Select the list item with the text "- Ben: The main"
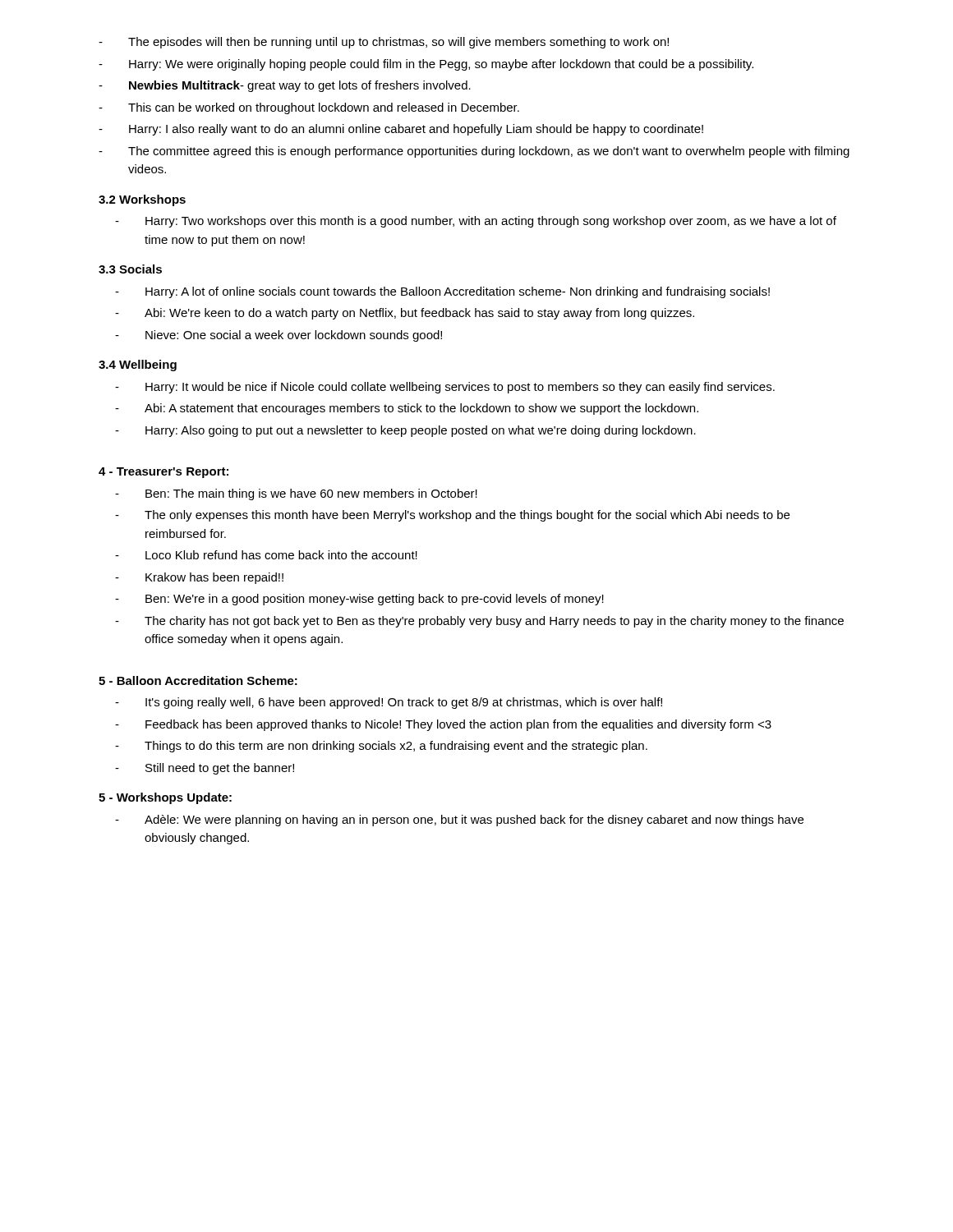 tap(485, 493)
